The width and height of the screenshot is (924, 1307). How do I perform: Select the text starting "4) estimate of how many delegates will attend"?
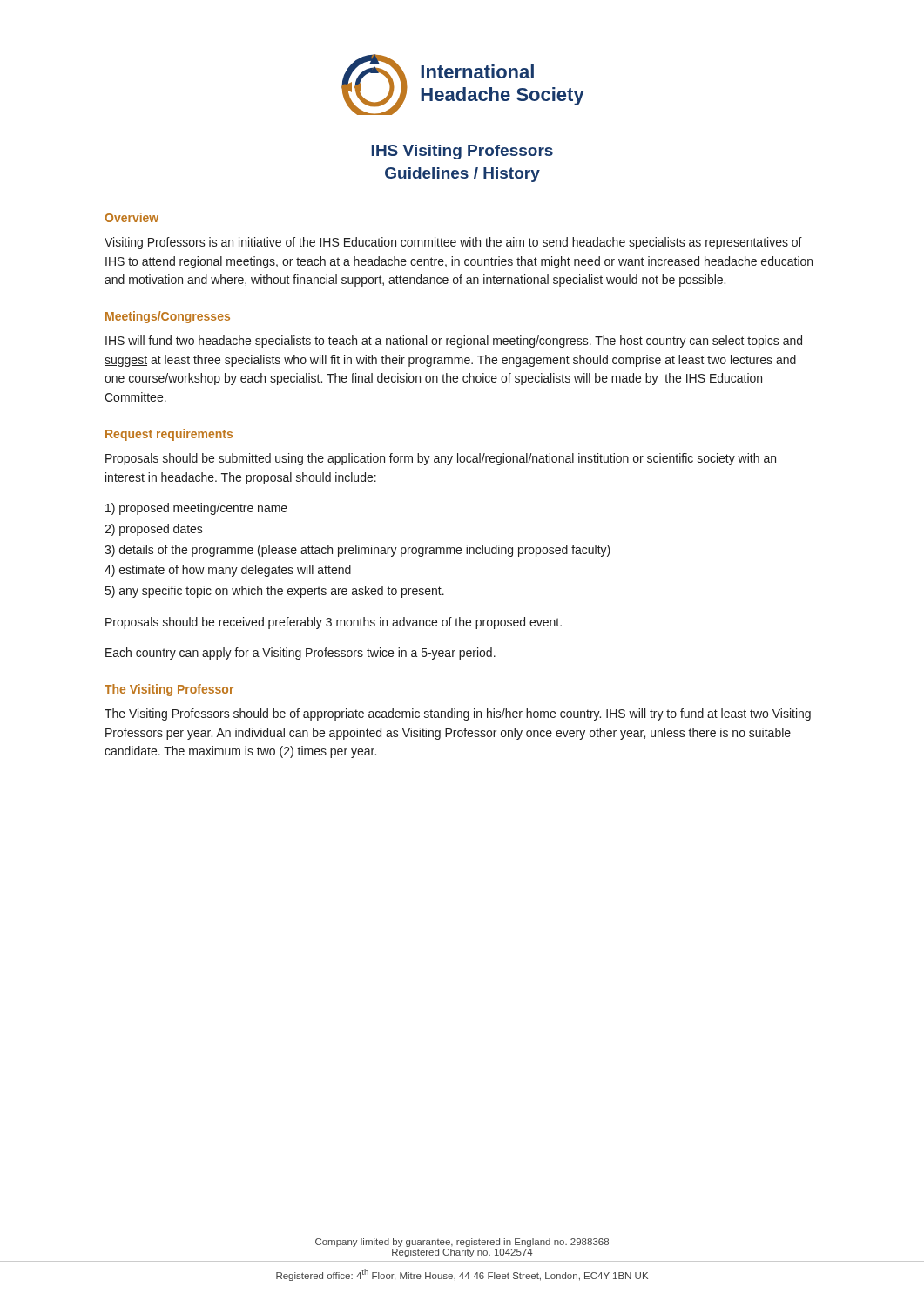pyautogui.click(x=228, y=570)
